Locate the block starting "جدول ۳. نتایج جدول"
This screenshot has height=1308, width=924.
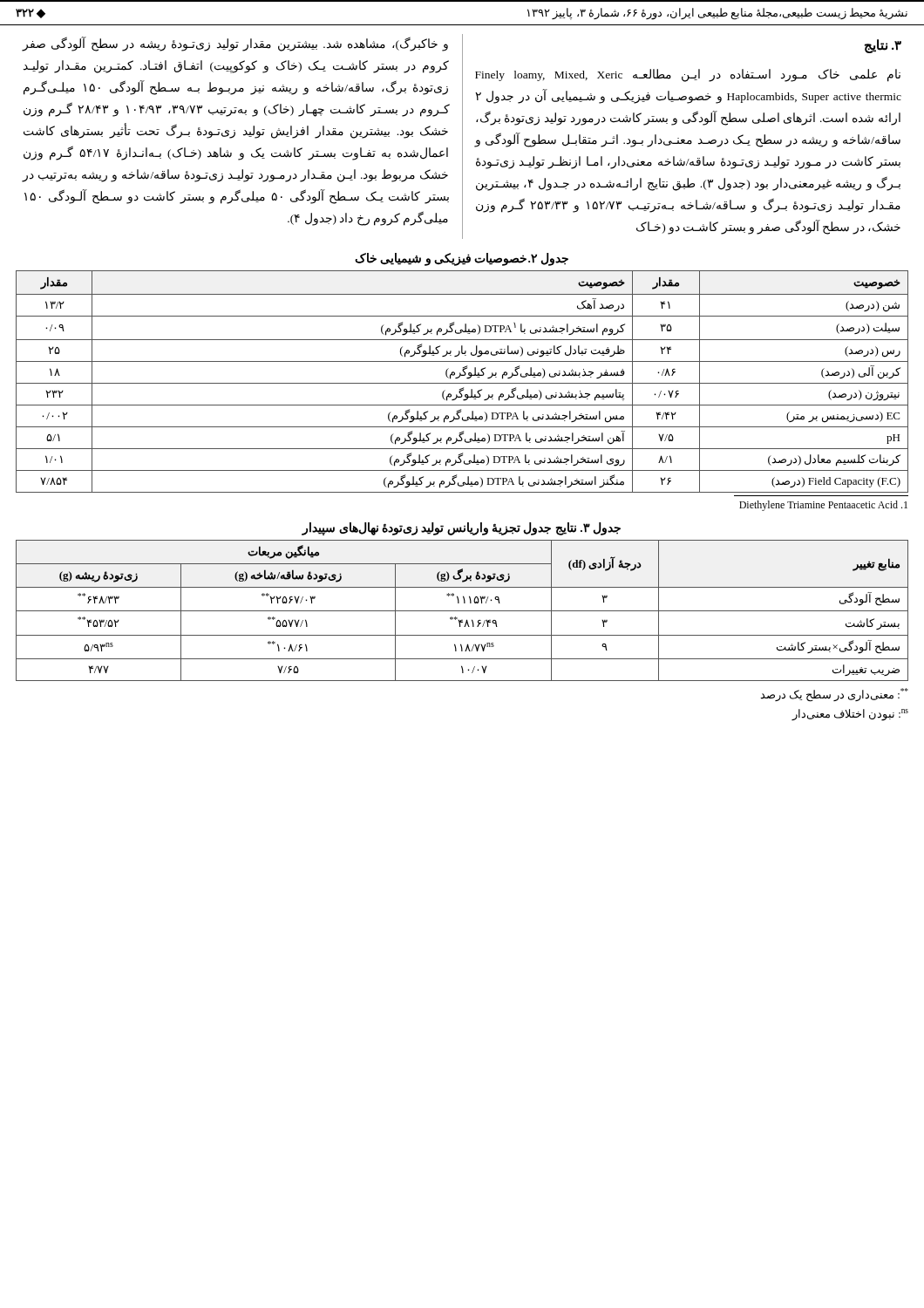[462, 528]
